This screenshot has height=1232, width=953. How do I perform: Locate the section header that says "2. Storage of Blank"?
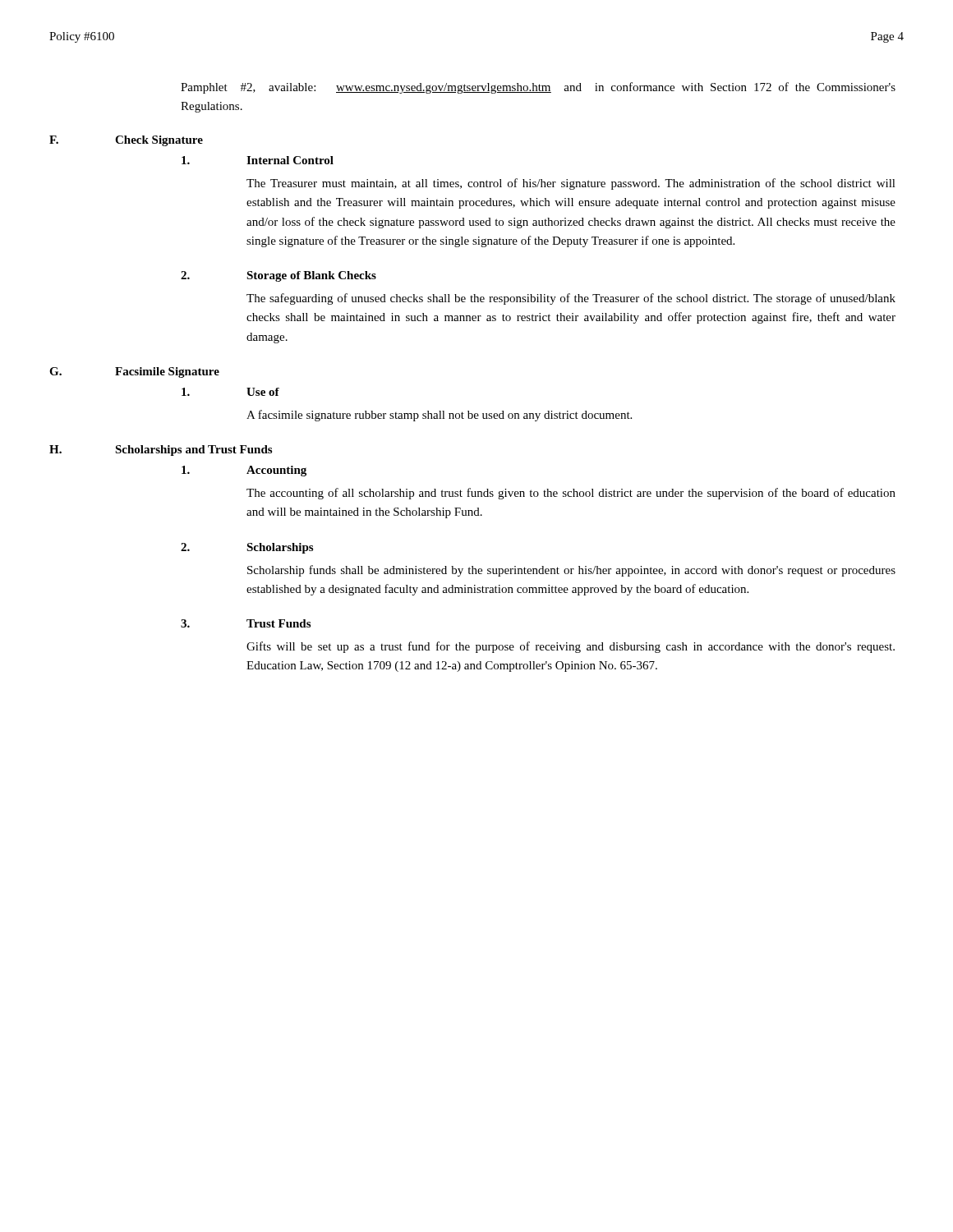(x=279, y=276)
